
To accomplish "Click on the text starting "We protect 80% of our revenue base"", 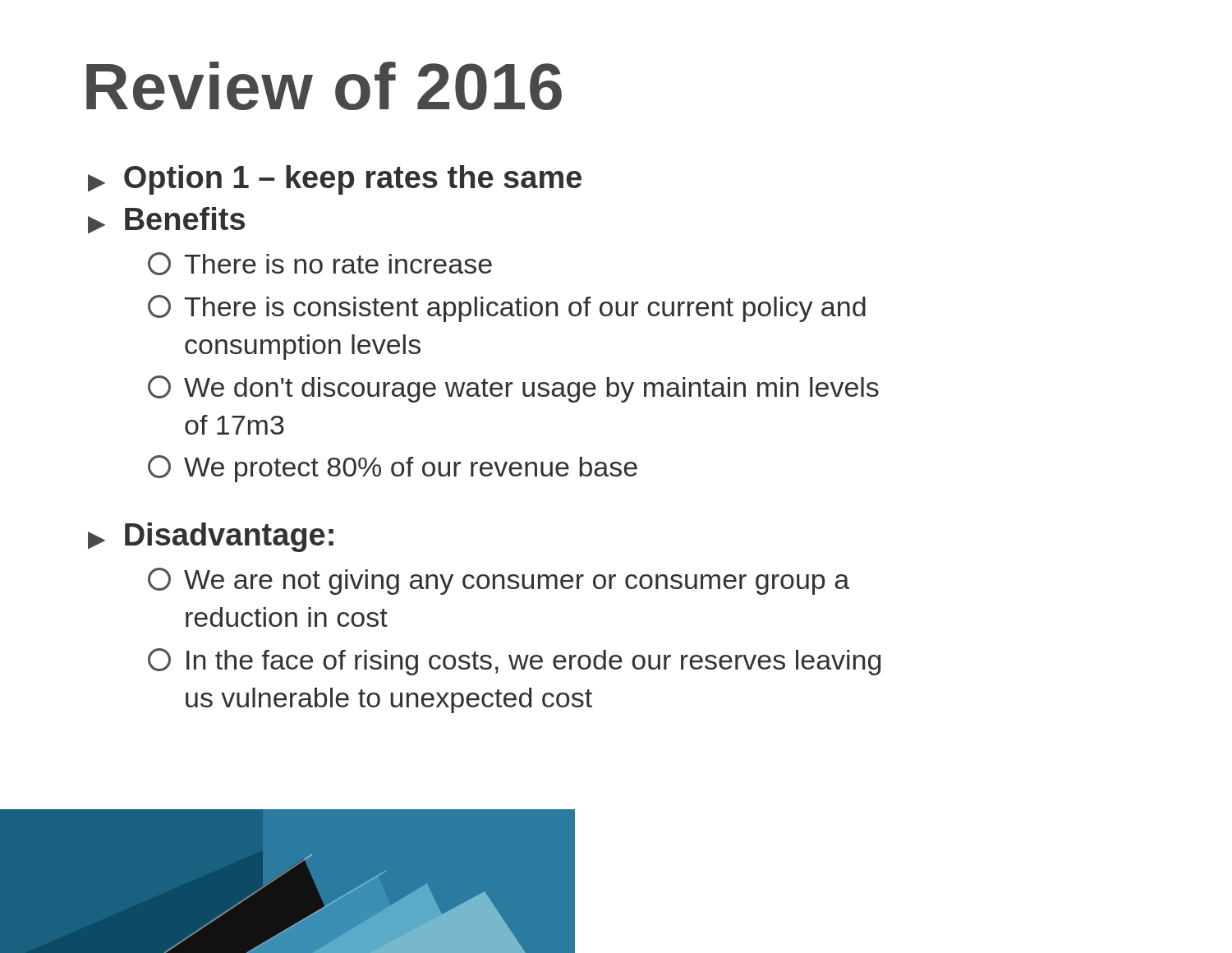I will 393,468.
